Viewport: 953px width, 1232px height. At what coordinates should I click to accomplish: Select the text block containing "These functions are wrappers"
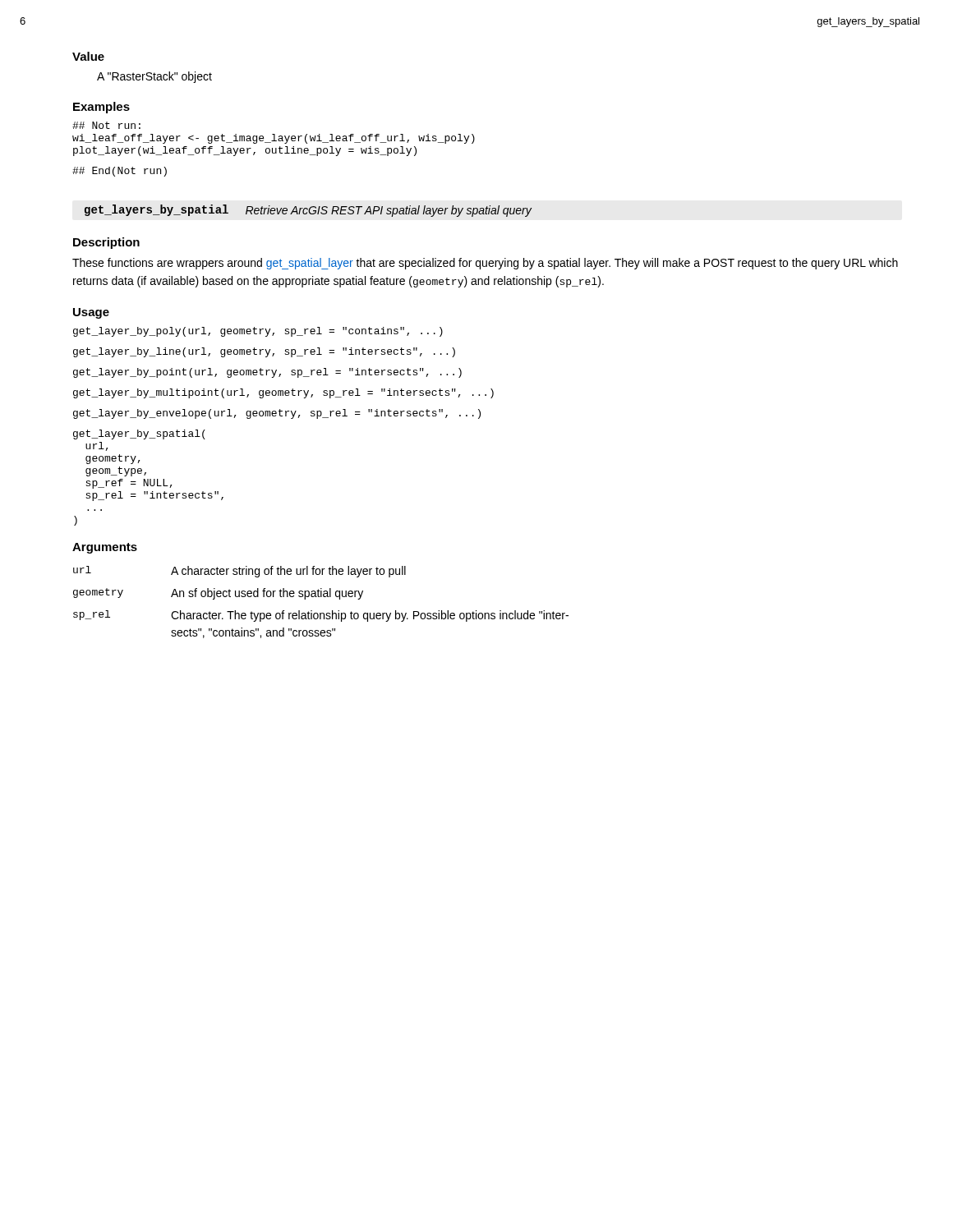485,272
